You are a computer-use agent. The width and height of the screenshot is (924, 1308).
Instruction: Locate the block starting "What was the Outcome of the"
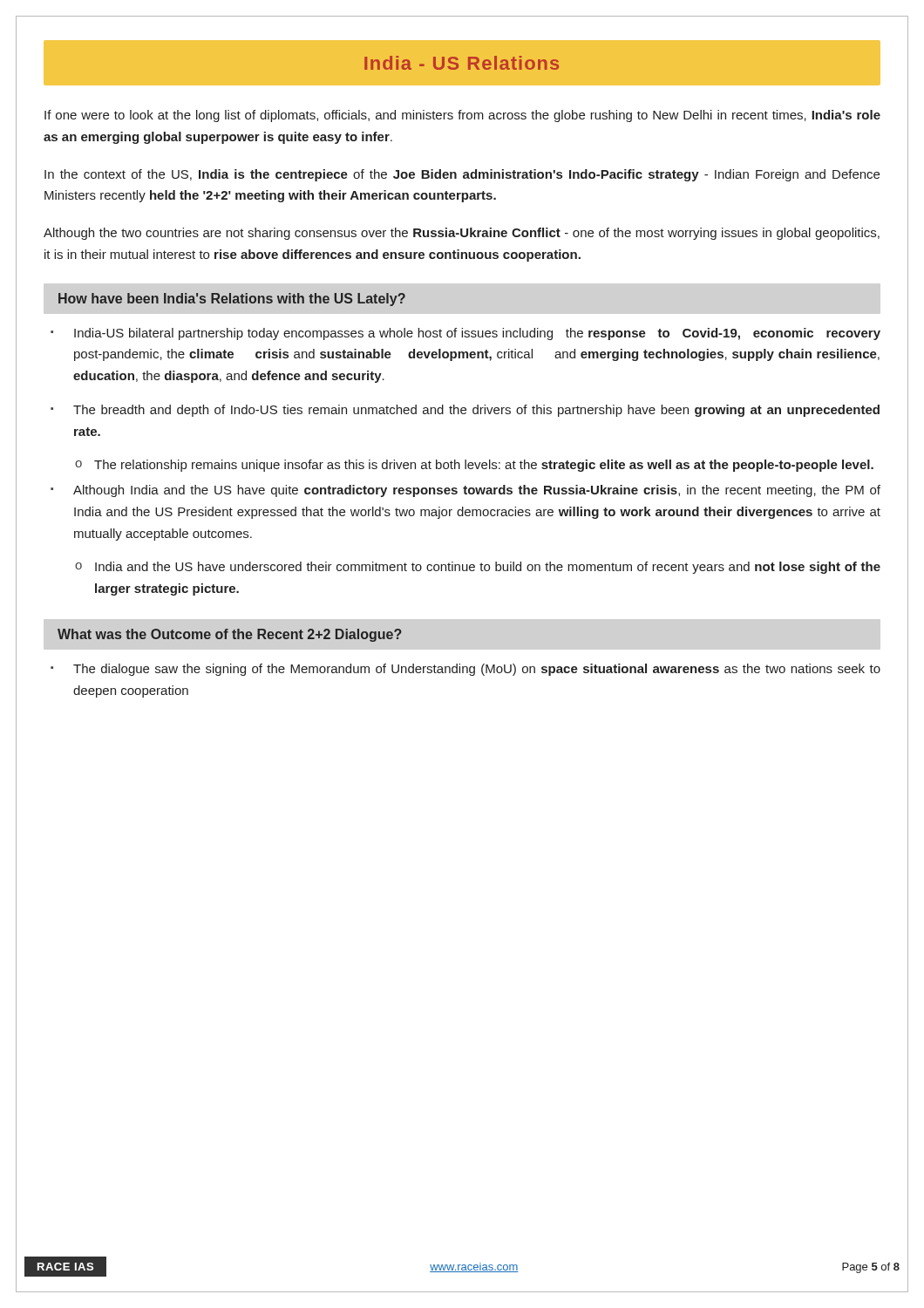pyautogui.click(x=230, y=634)
